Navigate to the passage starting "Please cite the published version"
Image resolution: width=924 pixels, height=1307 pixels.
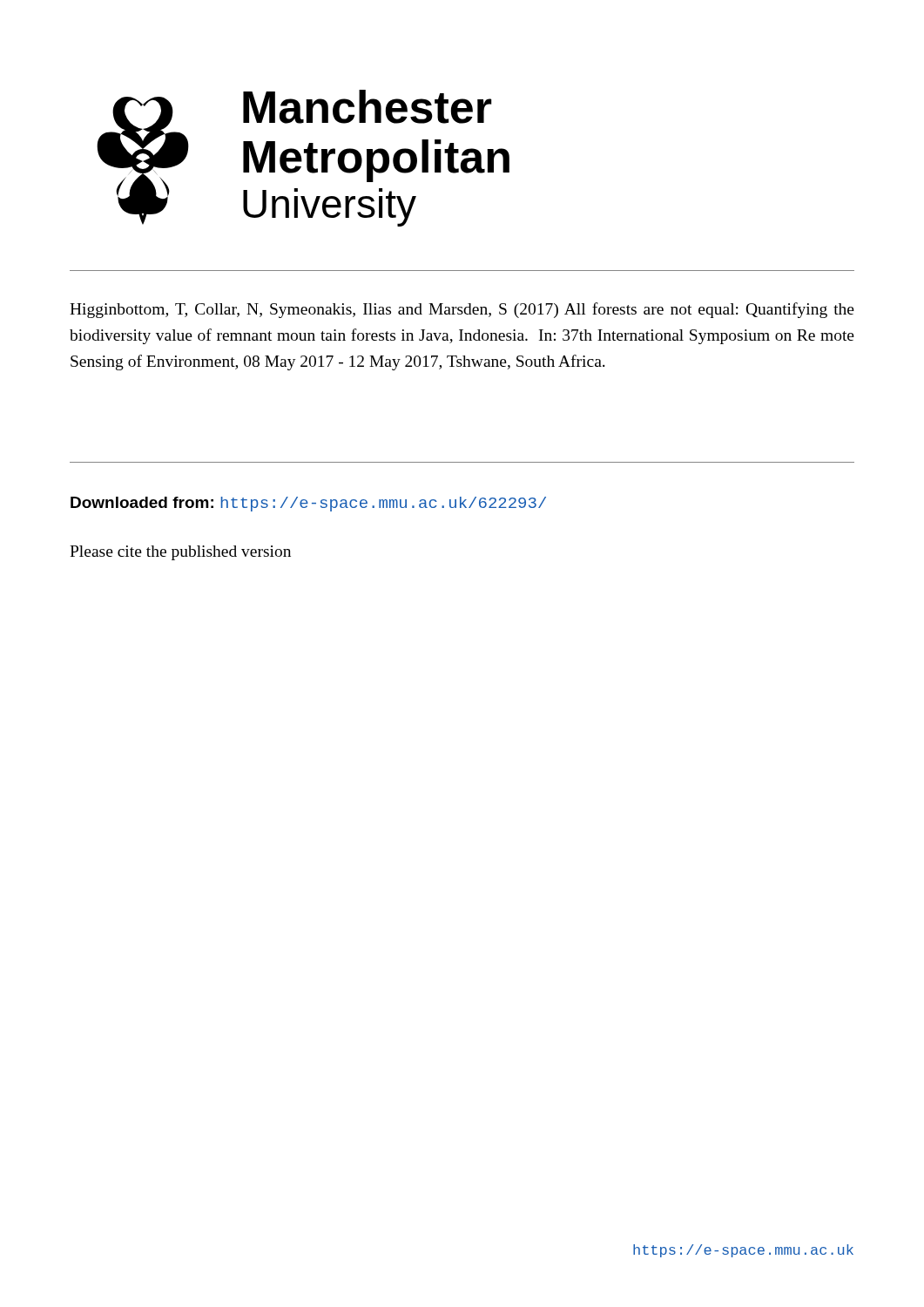pos(181,551)
